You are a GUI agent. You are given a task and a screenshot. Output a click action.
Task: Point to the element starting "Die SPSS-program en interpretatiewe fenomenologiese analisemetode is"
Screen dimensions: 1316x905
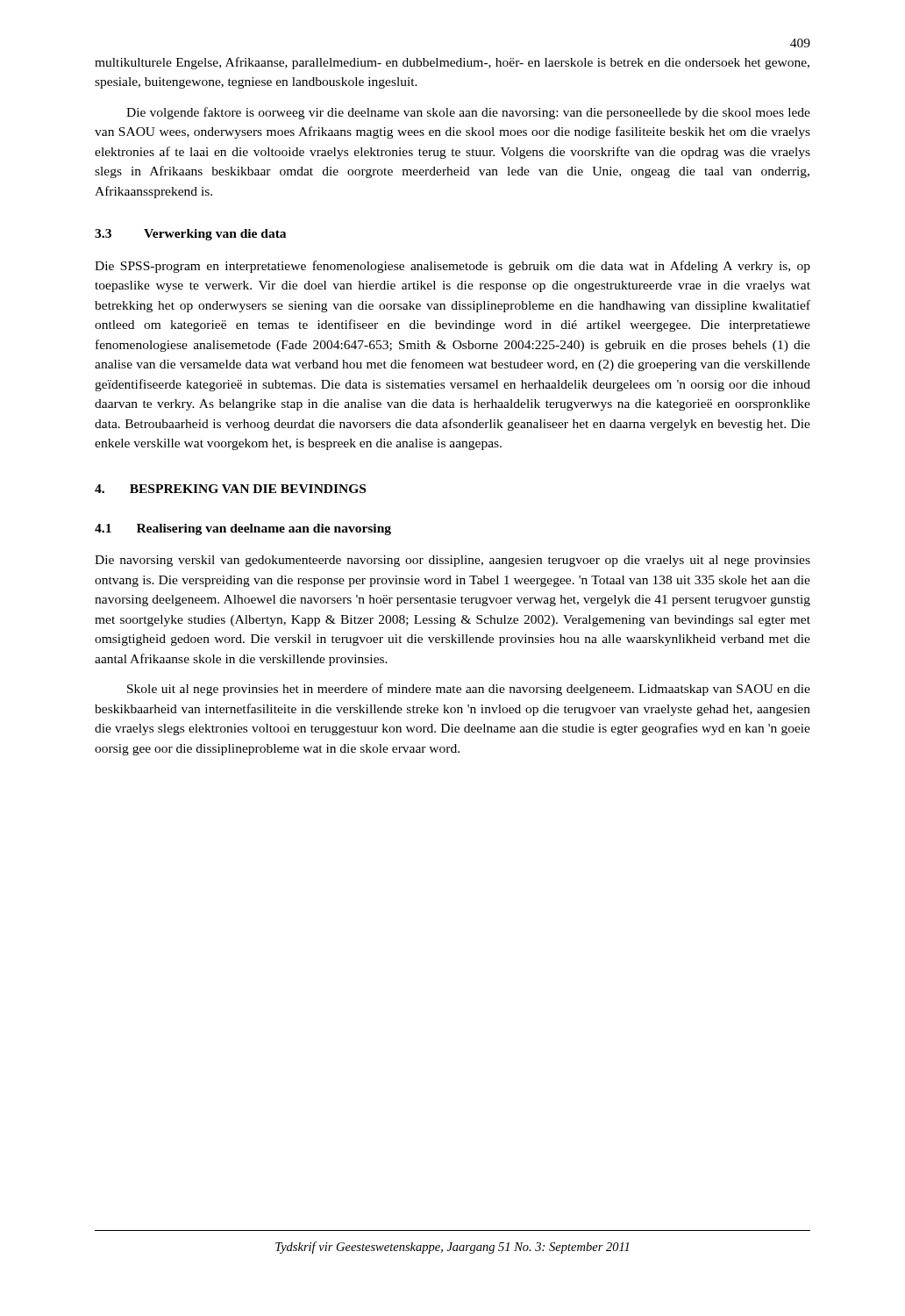click(452, 354)
